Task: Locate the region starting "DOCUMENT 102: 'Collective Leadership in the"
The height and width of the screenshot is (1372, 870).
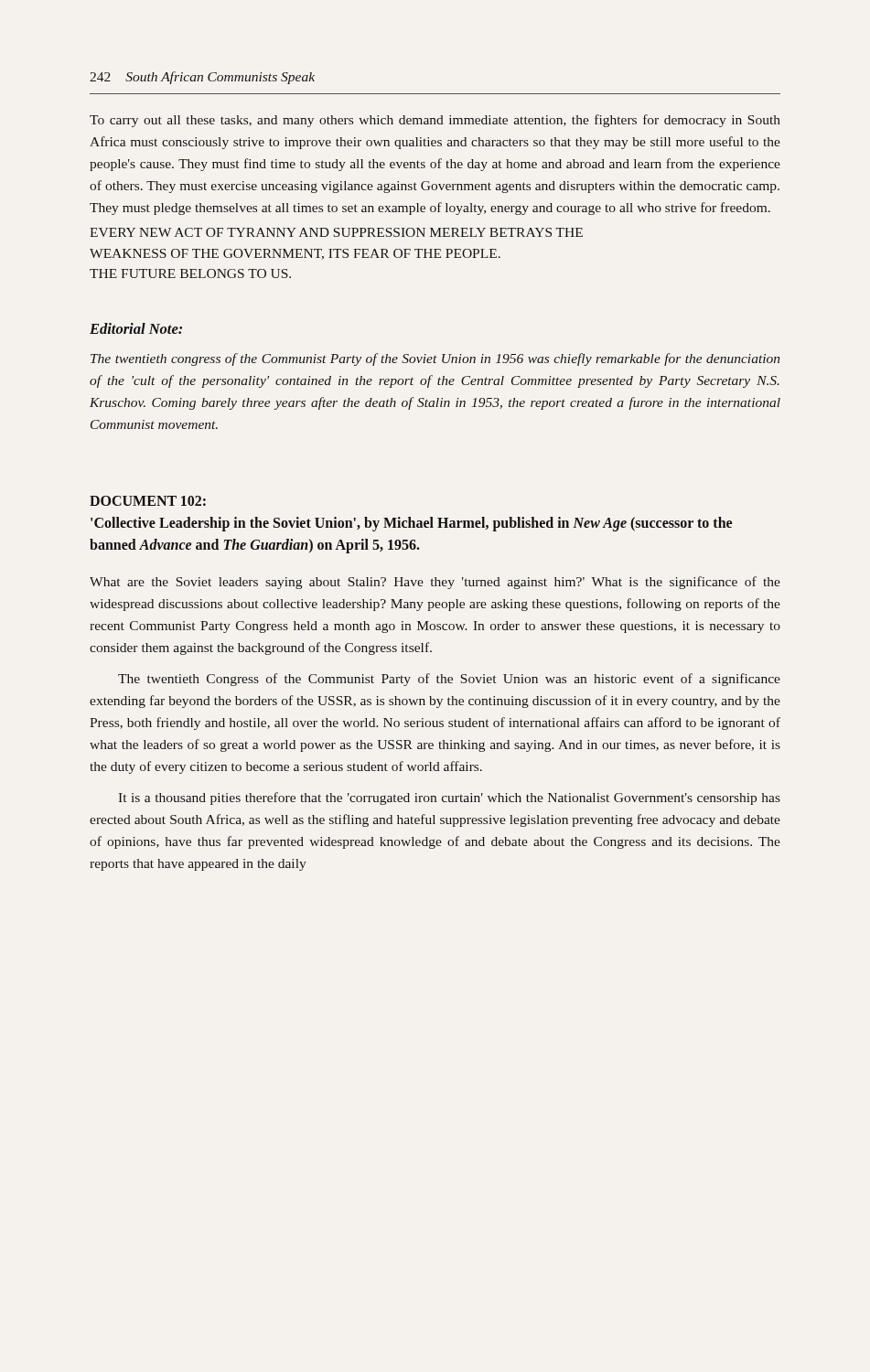Action: [x=411, y=523]
